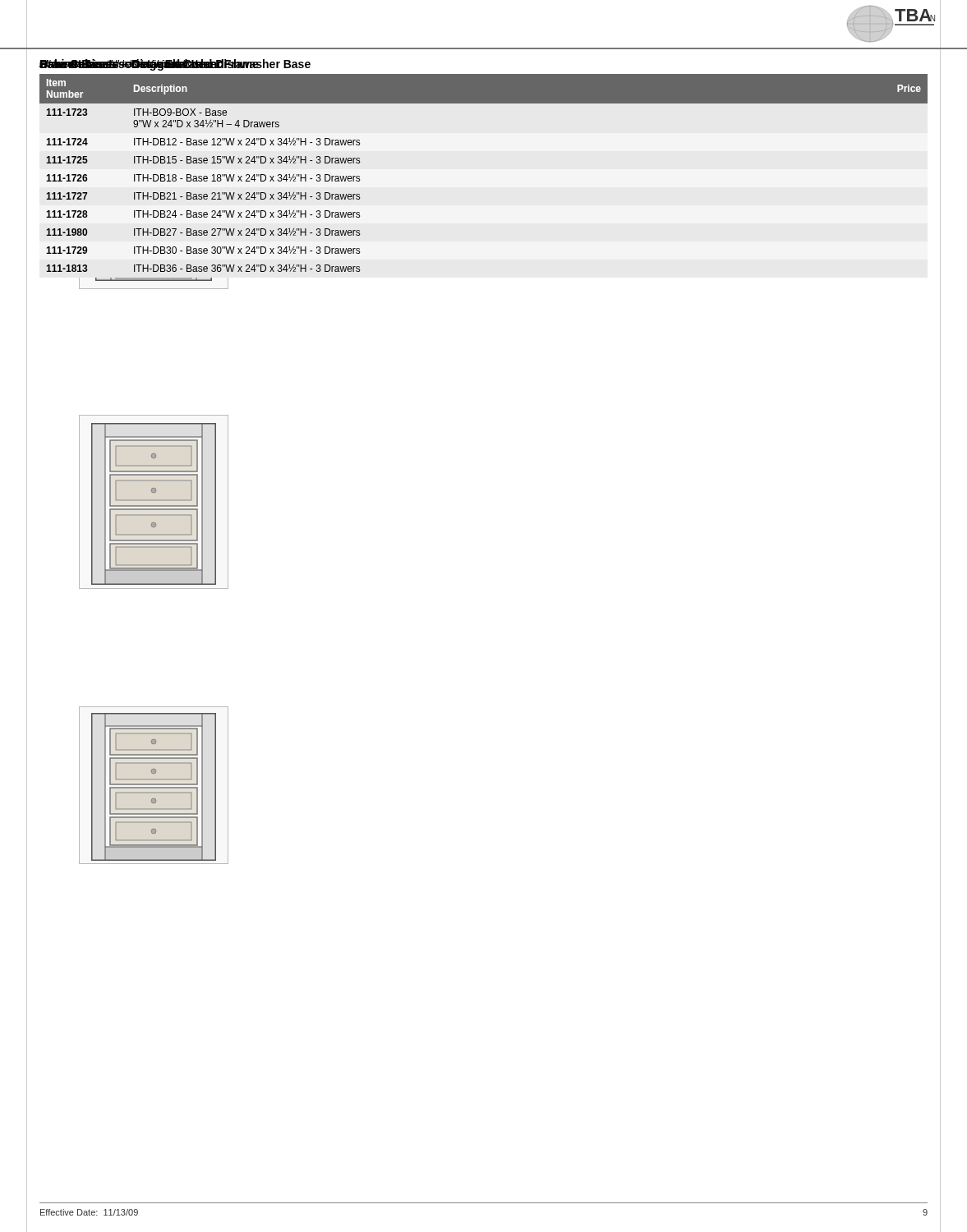Locate the table with the text "Item Number"
This screenshot has height=1232, width=967.
point(484,104)
